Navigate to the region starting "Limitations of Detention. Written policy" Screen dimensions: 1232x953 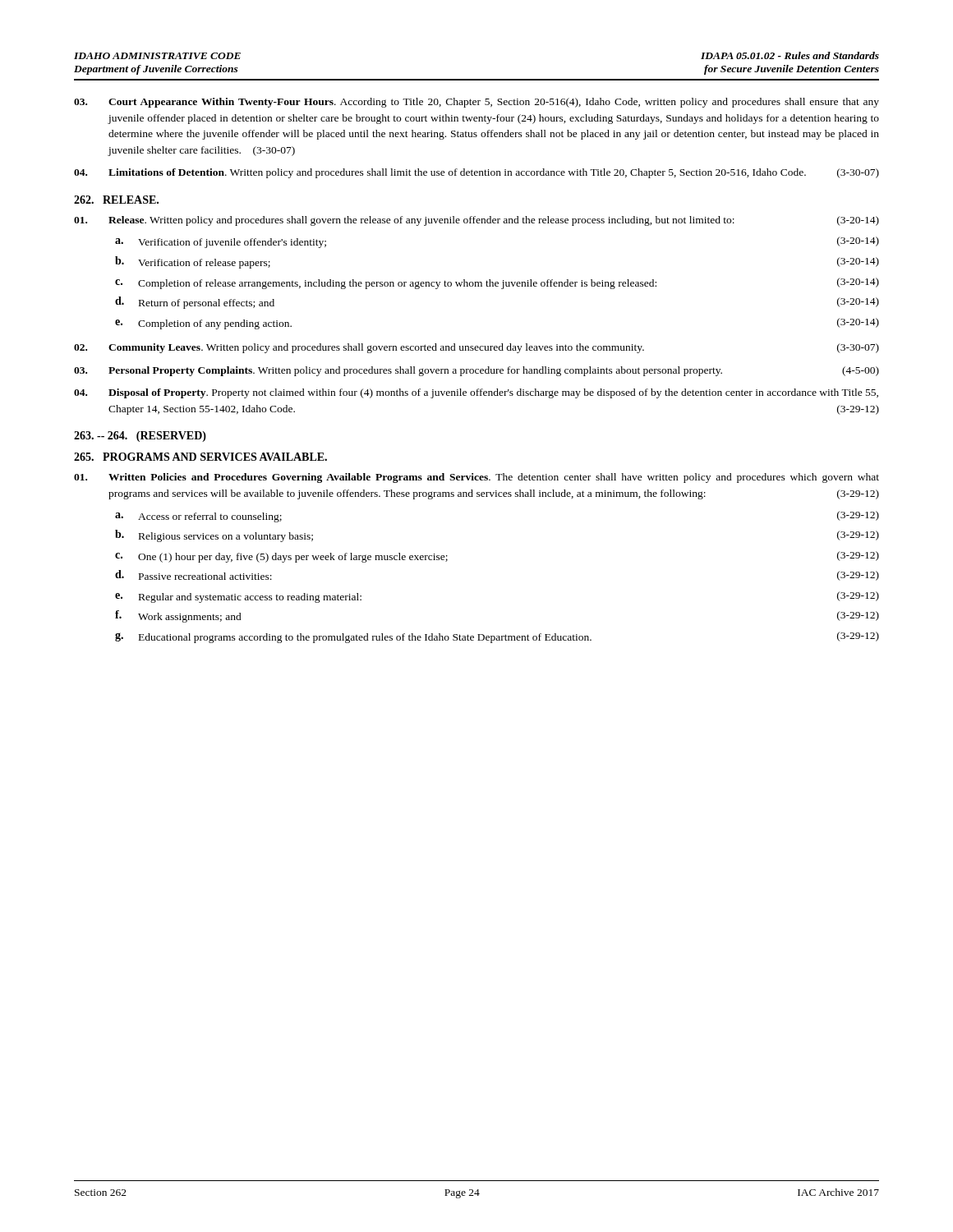pos(476,172)
